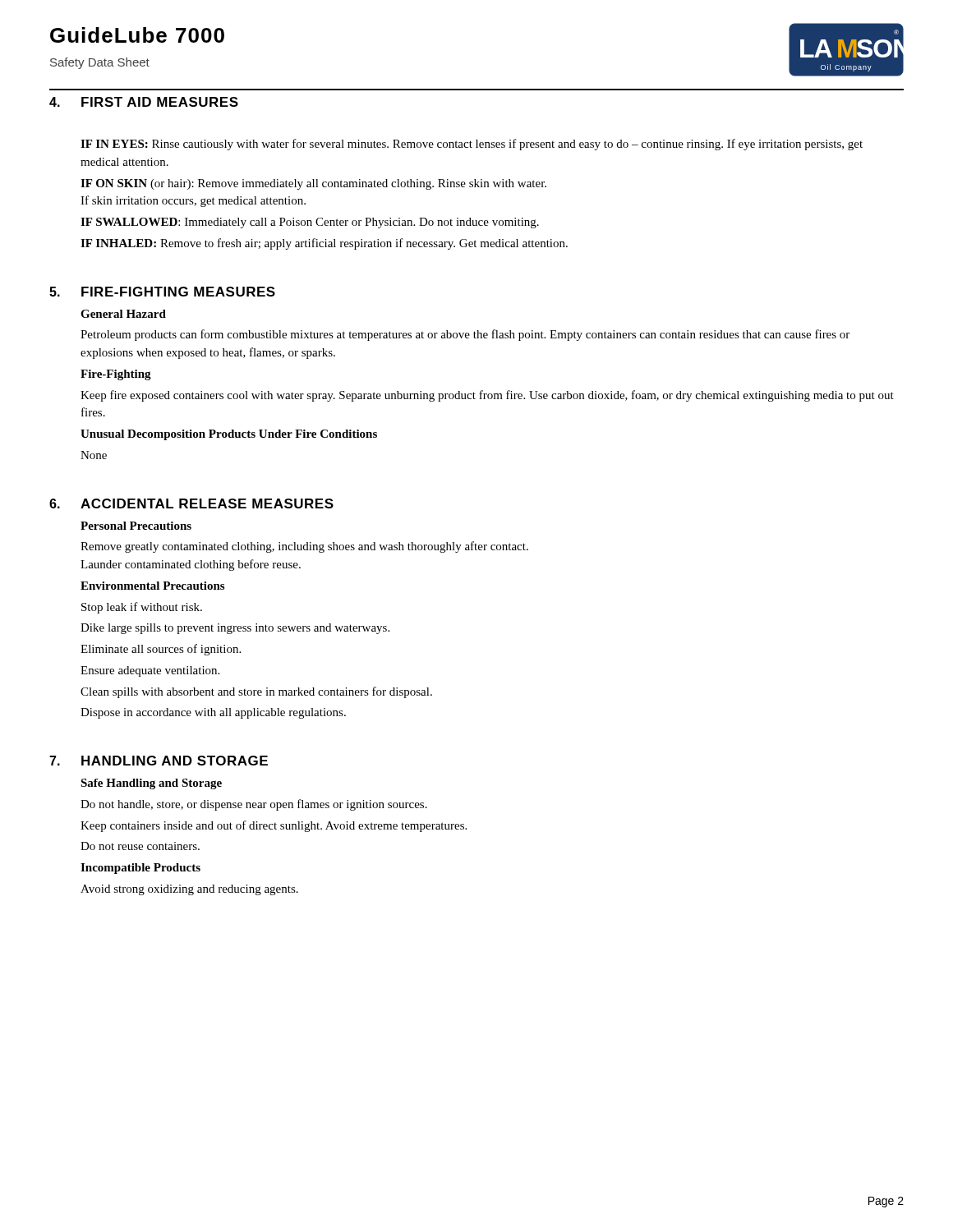Find the element starting "6. ACCIDENTAL RELEASE"
The width and height of the screenshot is (953, 1232).
pos(191,503)
